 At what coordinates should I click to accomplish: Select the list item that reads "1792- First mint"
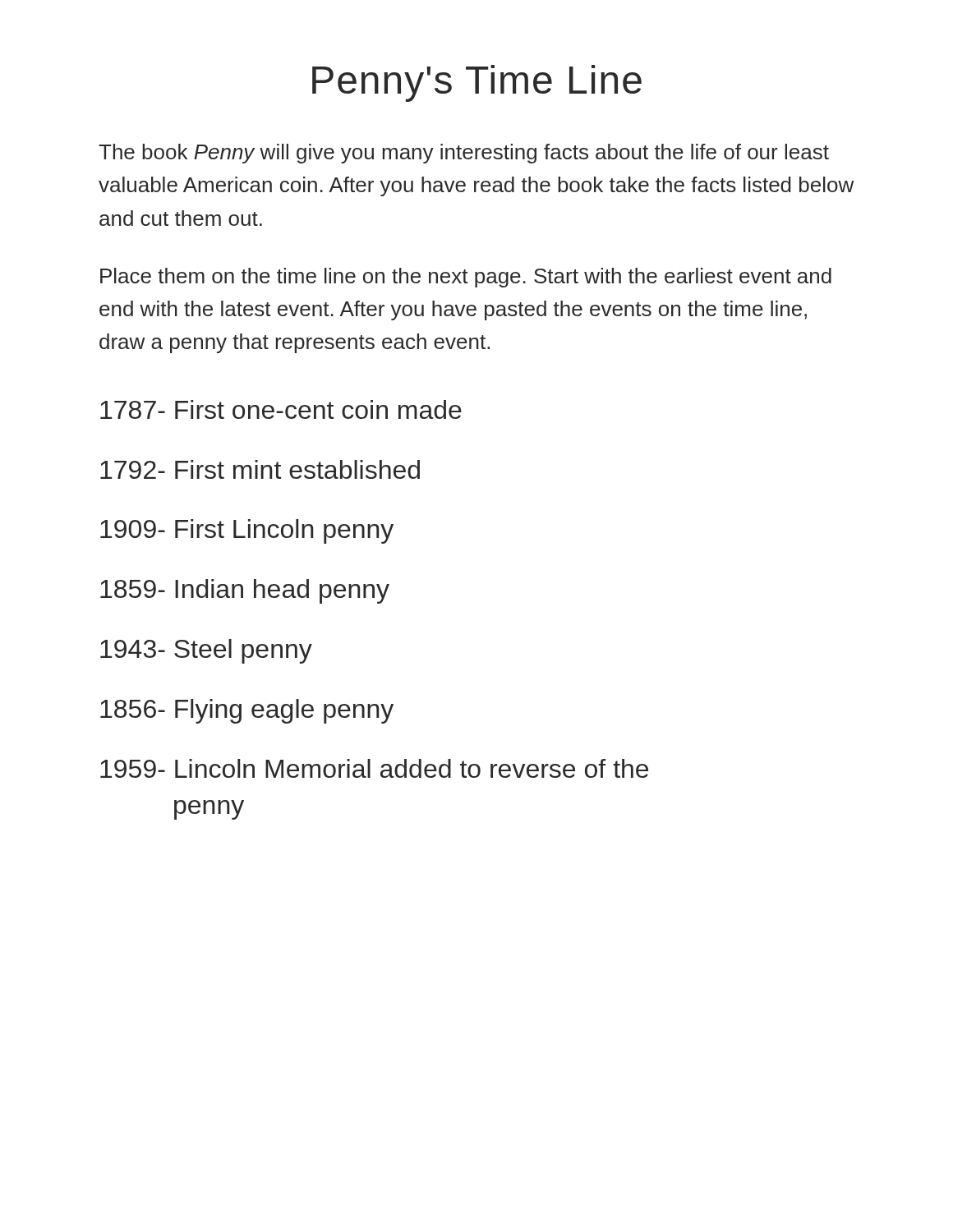(x=260, y=470)
